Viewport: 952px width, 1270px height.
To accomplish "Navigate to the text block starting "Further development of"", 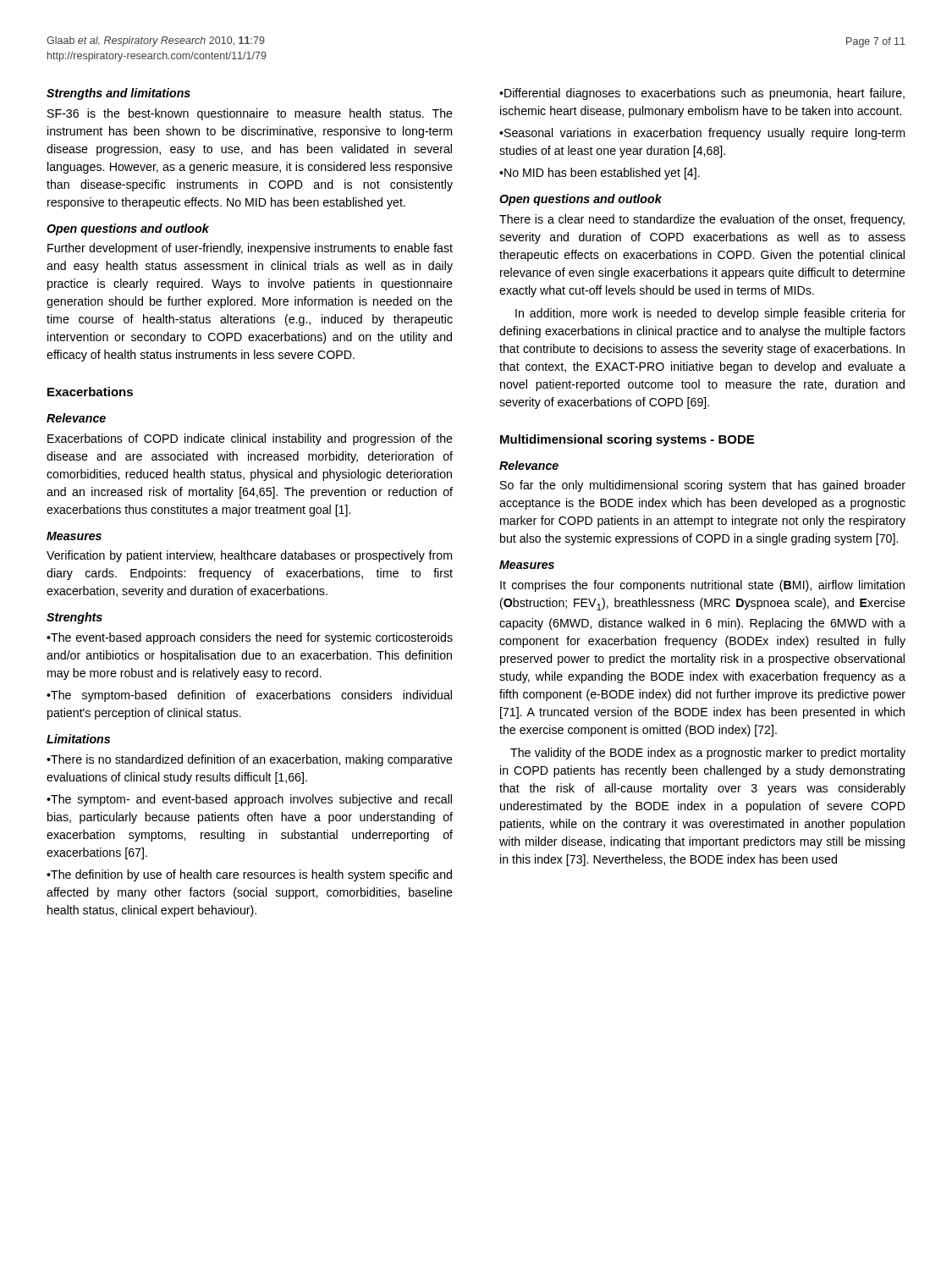I will [250, 302].
